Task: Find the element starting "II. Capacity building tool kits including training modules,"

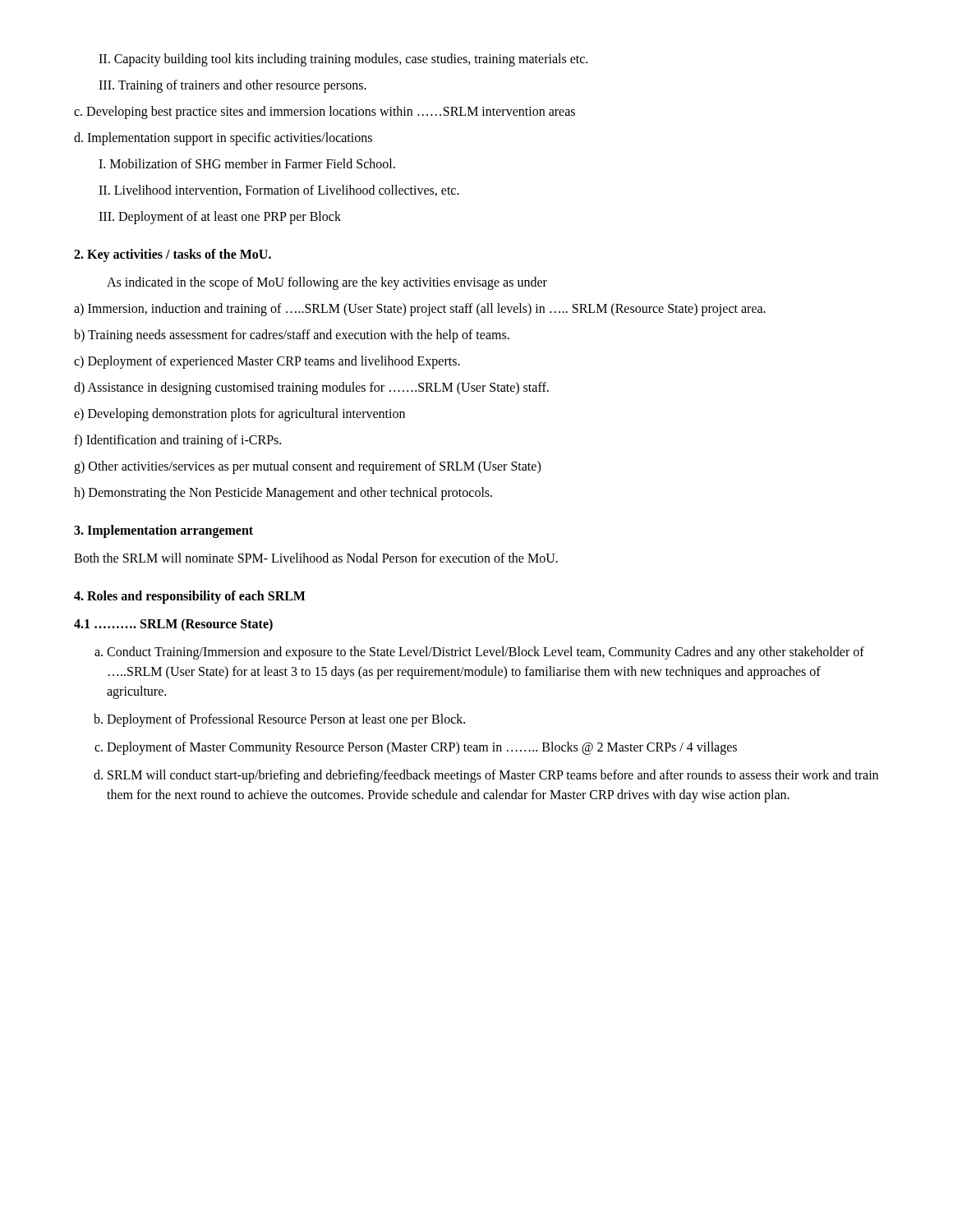Action: pyautogui.click(x=344, y=59)
